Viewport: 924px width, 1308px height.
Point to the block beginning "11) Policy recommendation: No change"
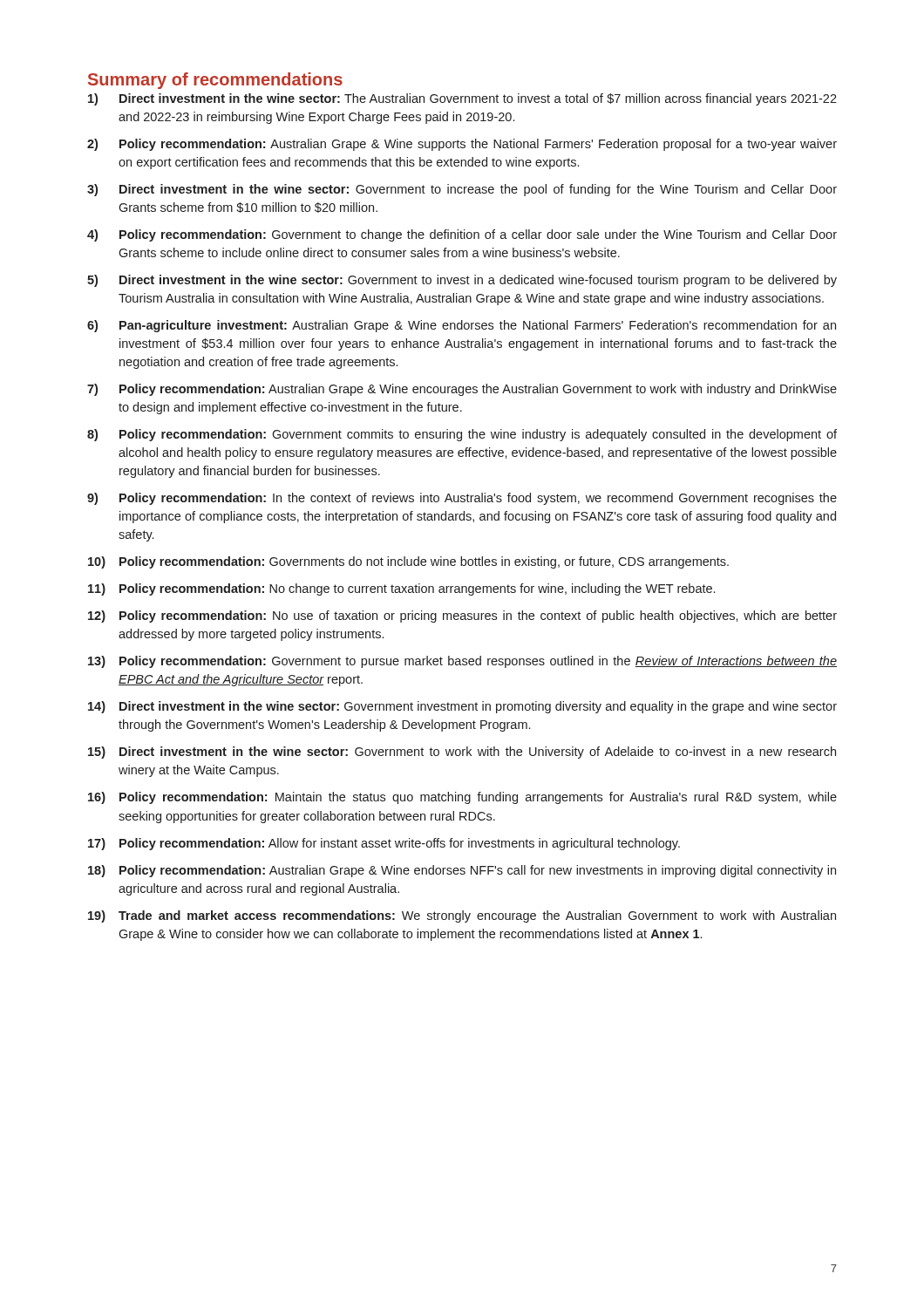[462, 589]
